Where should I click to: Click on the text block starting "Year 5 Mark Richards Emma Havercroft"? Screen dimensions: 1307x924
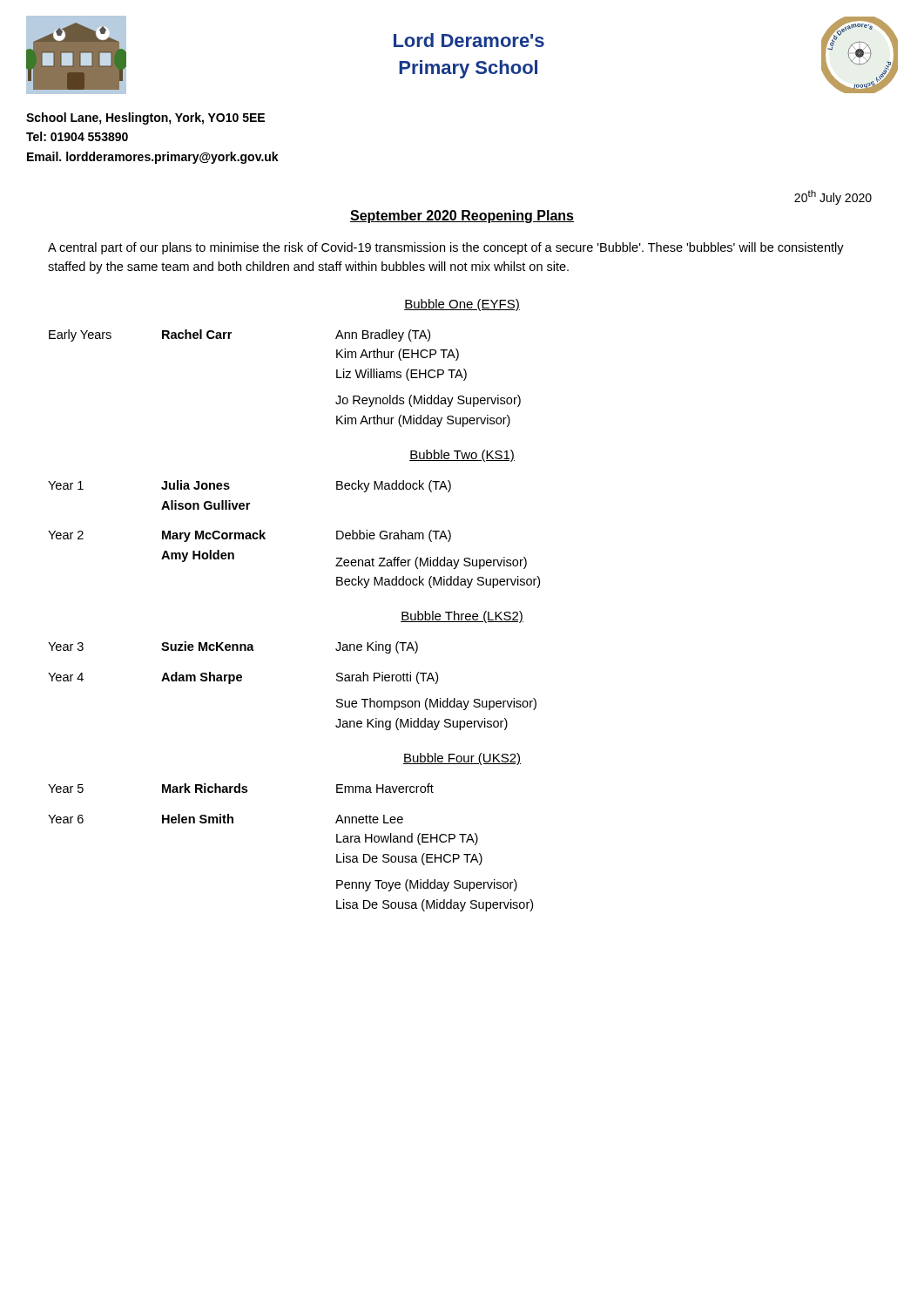pos(241,788)
